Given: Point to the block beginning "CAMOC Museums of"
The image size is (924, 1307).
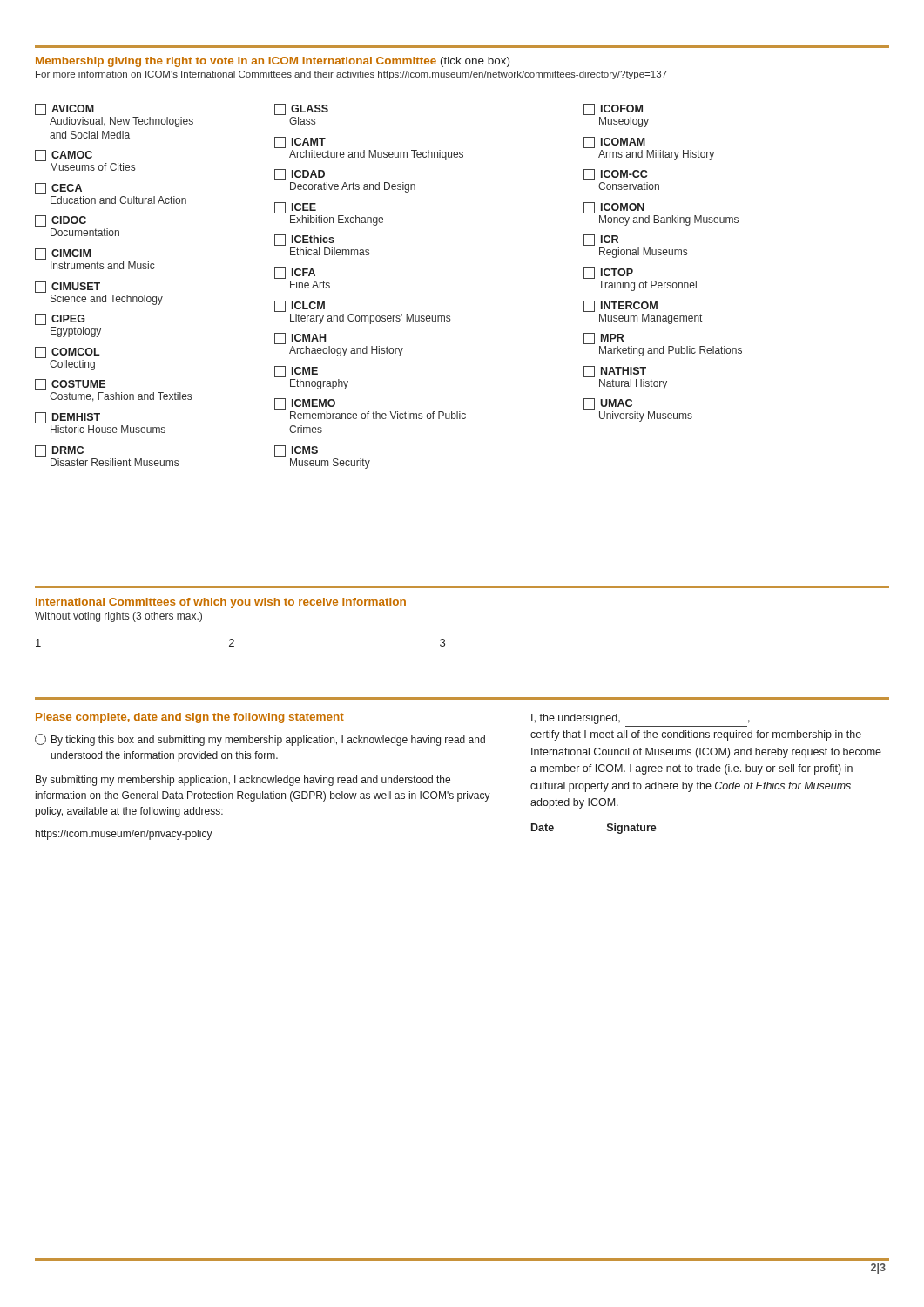Looking at the screenshot, I should pos(126,162).
